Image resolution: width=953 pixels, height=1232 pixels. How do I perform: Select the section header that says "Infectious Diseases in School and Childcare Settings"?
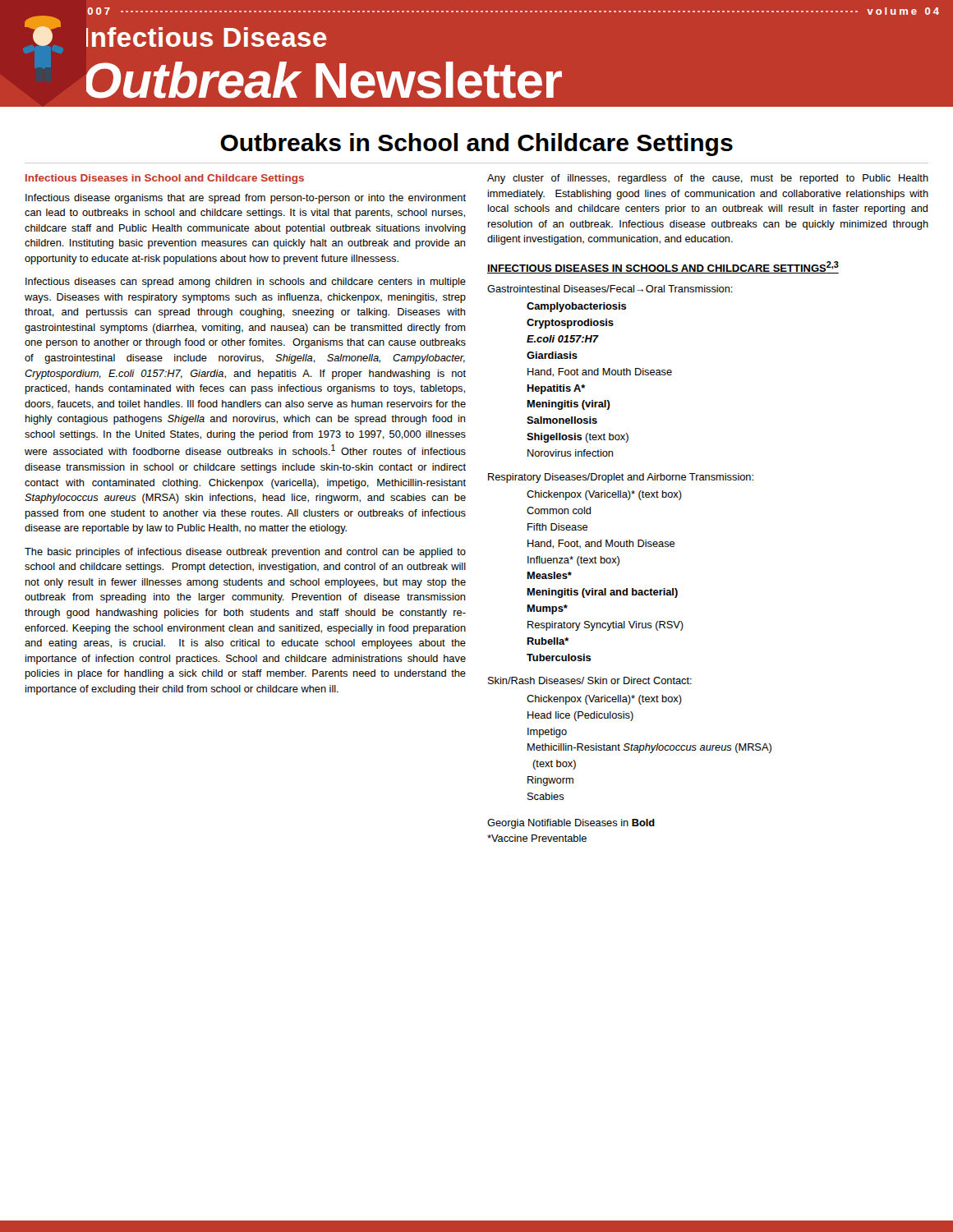165,178
